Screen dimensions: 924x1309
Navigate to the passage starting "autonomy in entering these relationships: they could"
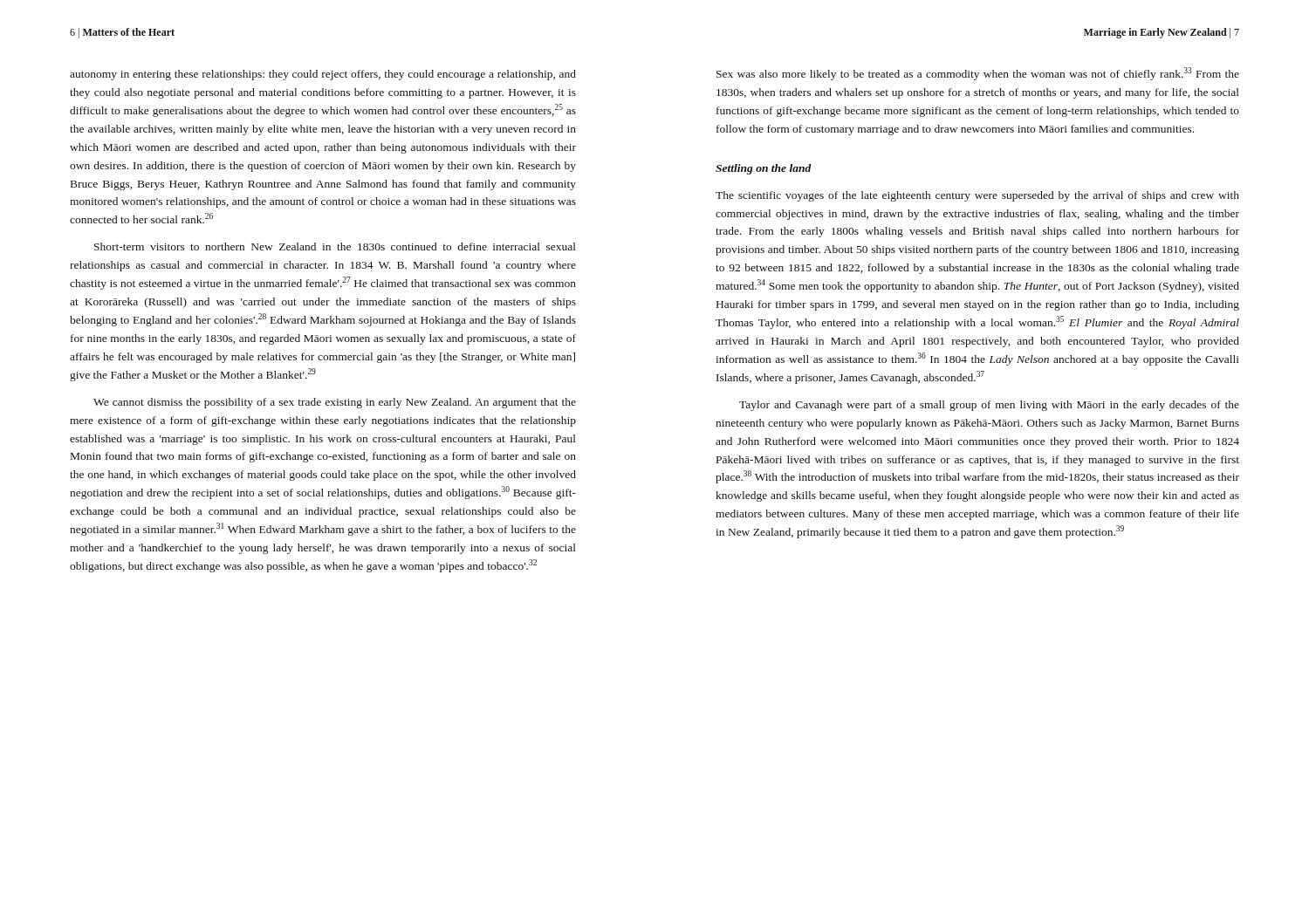pos(323,148)
